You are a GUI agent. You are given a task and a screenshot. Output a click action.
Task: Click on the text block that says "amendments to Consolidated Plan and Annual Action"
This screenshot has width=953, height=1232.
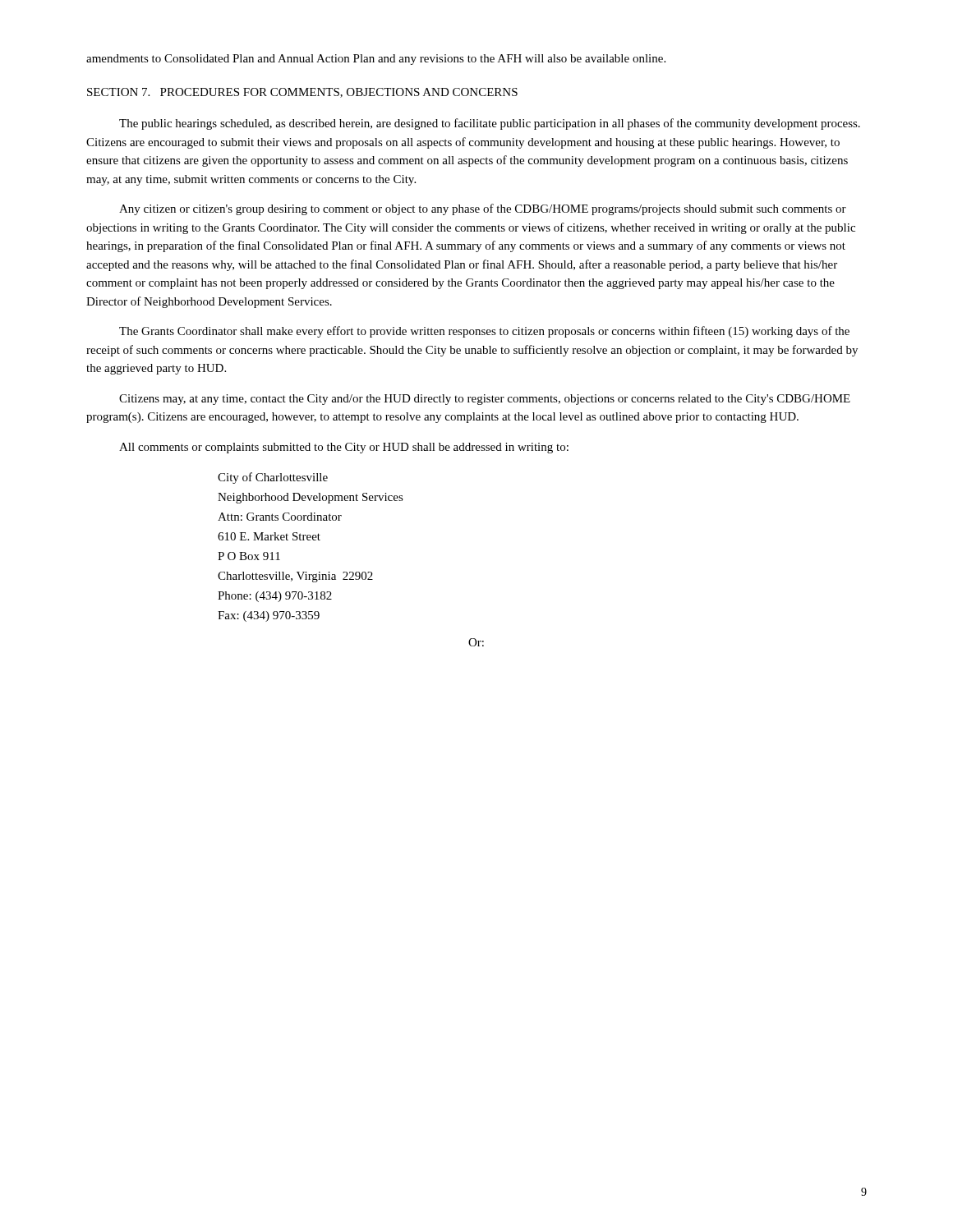pyautogui.click(x=476, y=59)
